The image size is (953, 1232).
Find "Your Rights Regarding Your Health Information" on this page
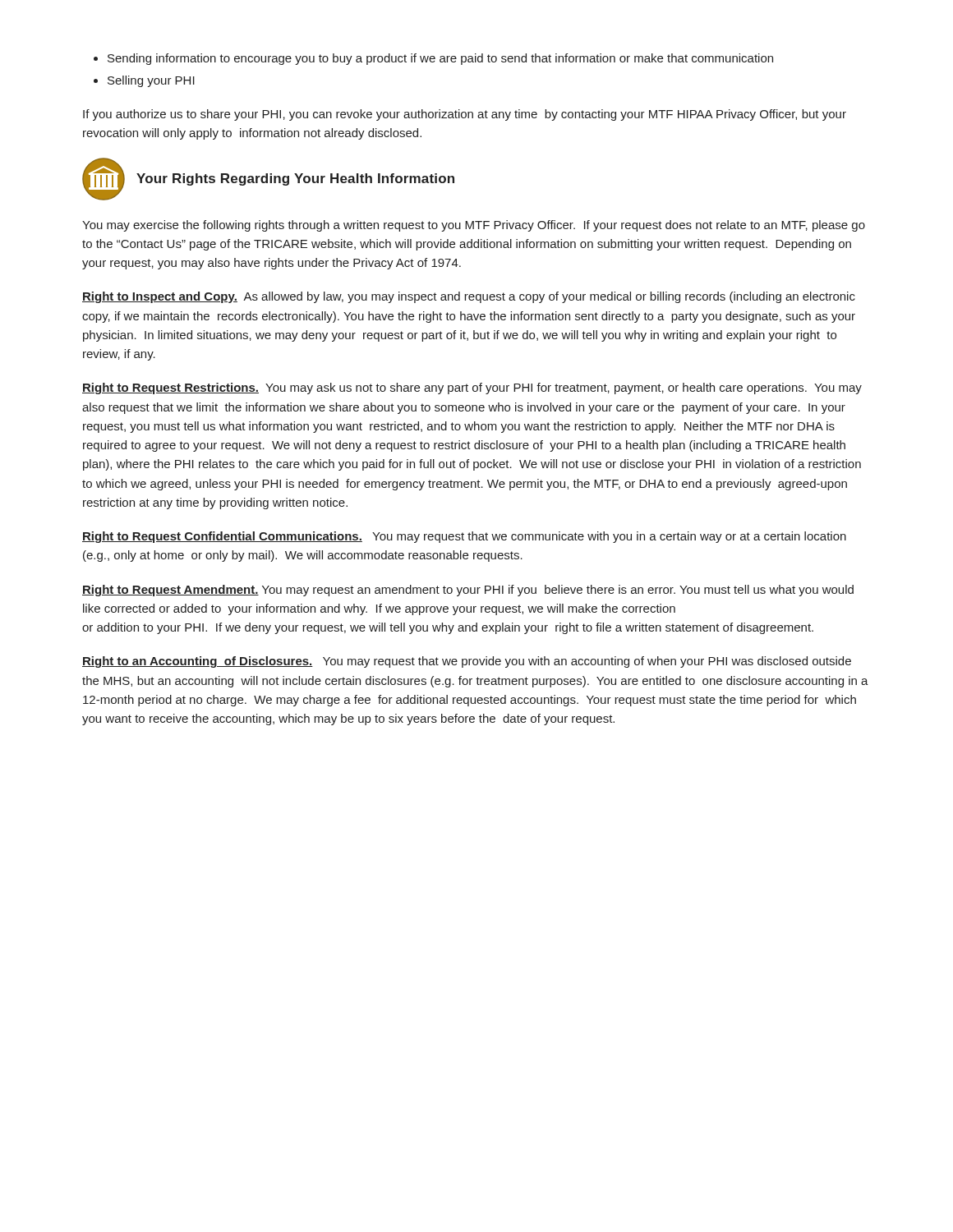(x=269, y=179)
